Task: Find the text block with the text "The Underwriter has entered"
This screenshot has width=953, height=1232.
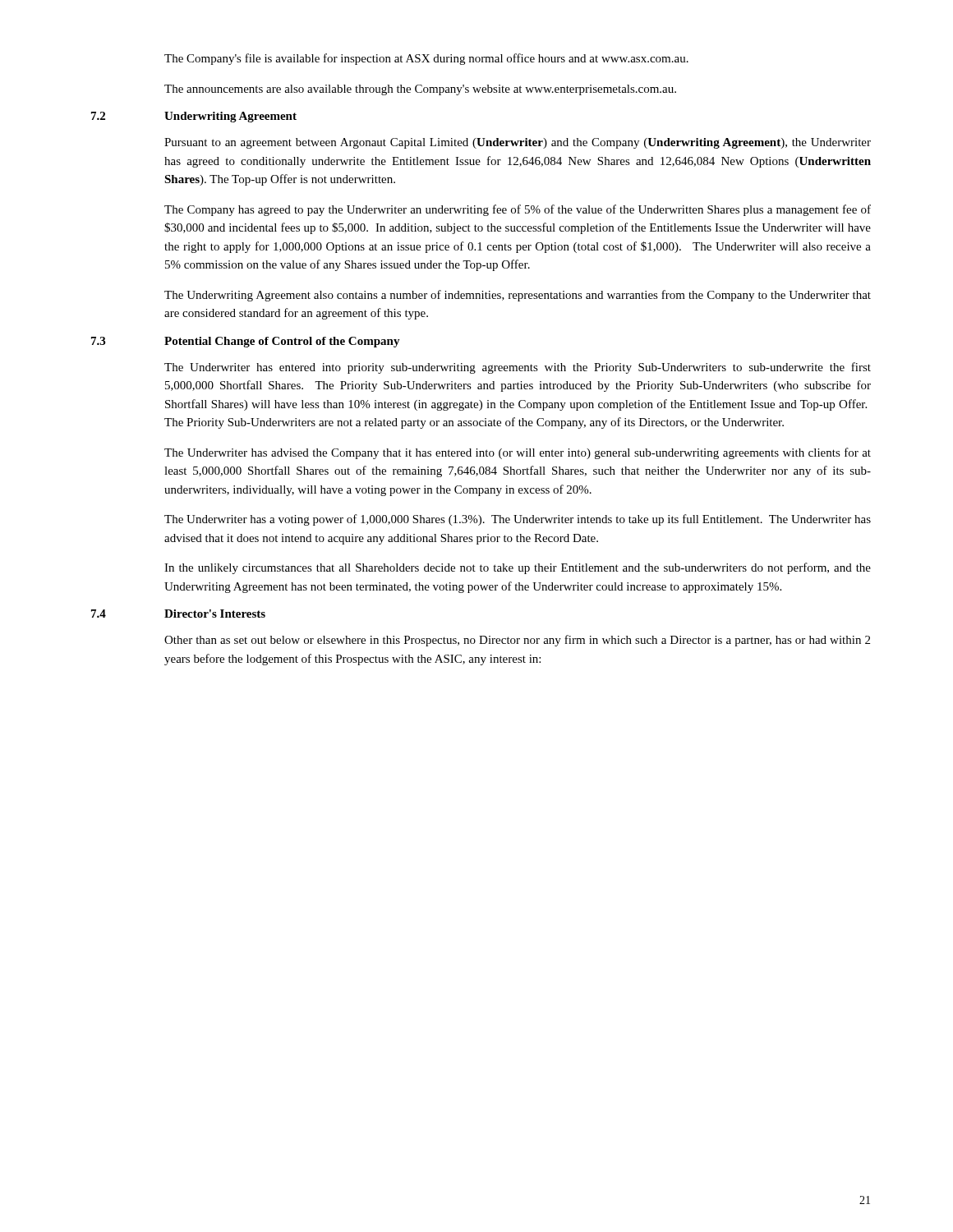Action: pos(518,394)
